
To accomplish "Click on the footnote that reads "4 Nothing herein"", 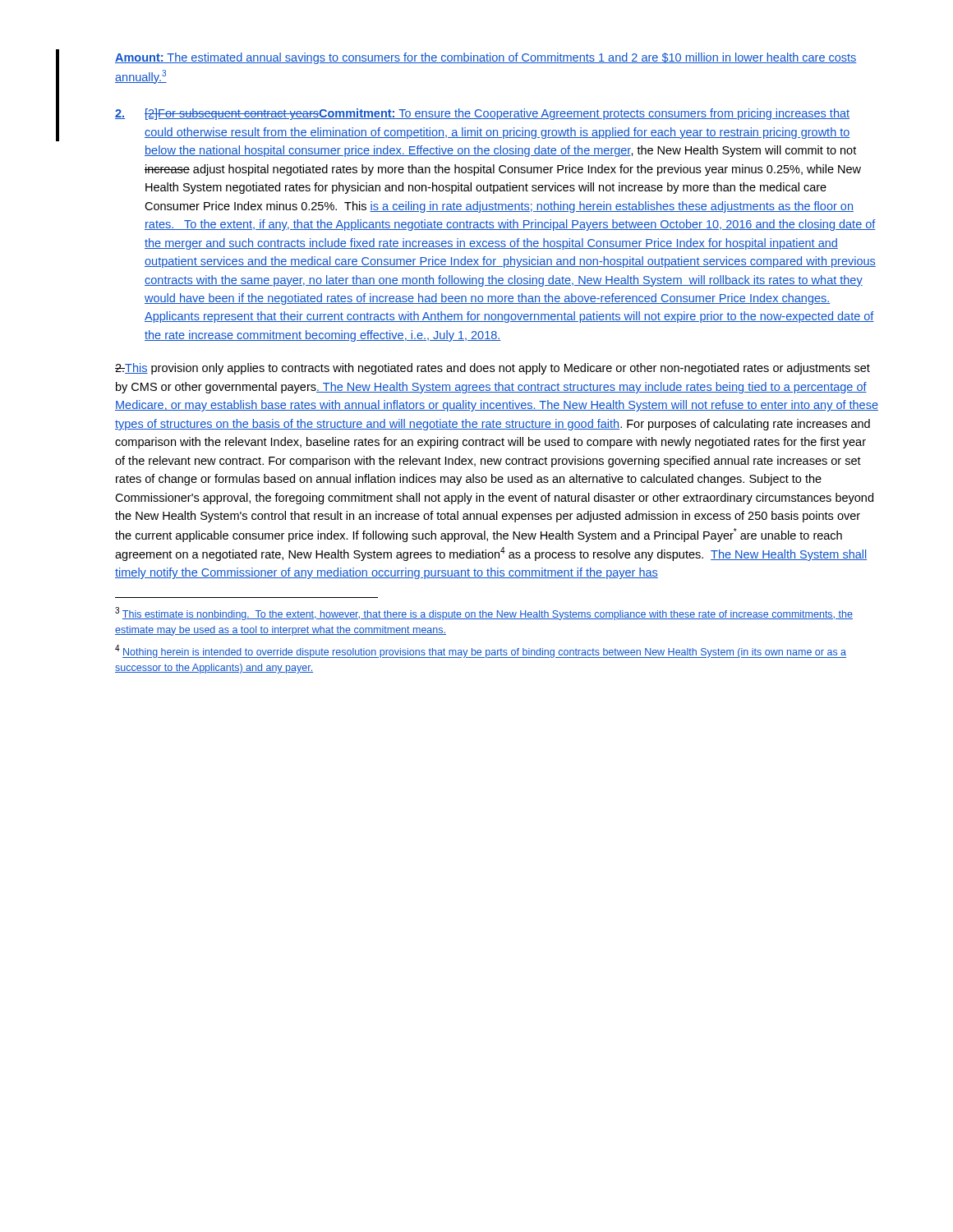I will 481,659.
